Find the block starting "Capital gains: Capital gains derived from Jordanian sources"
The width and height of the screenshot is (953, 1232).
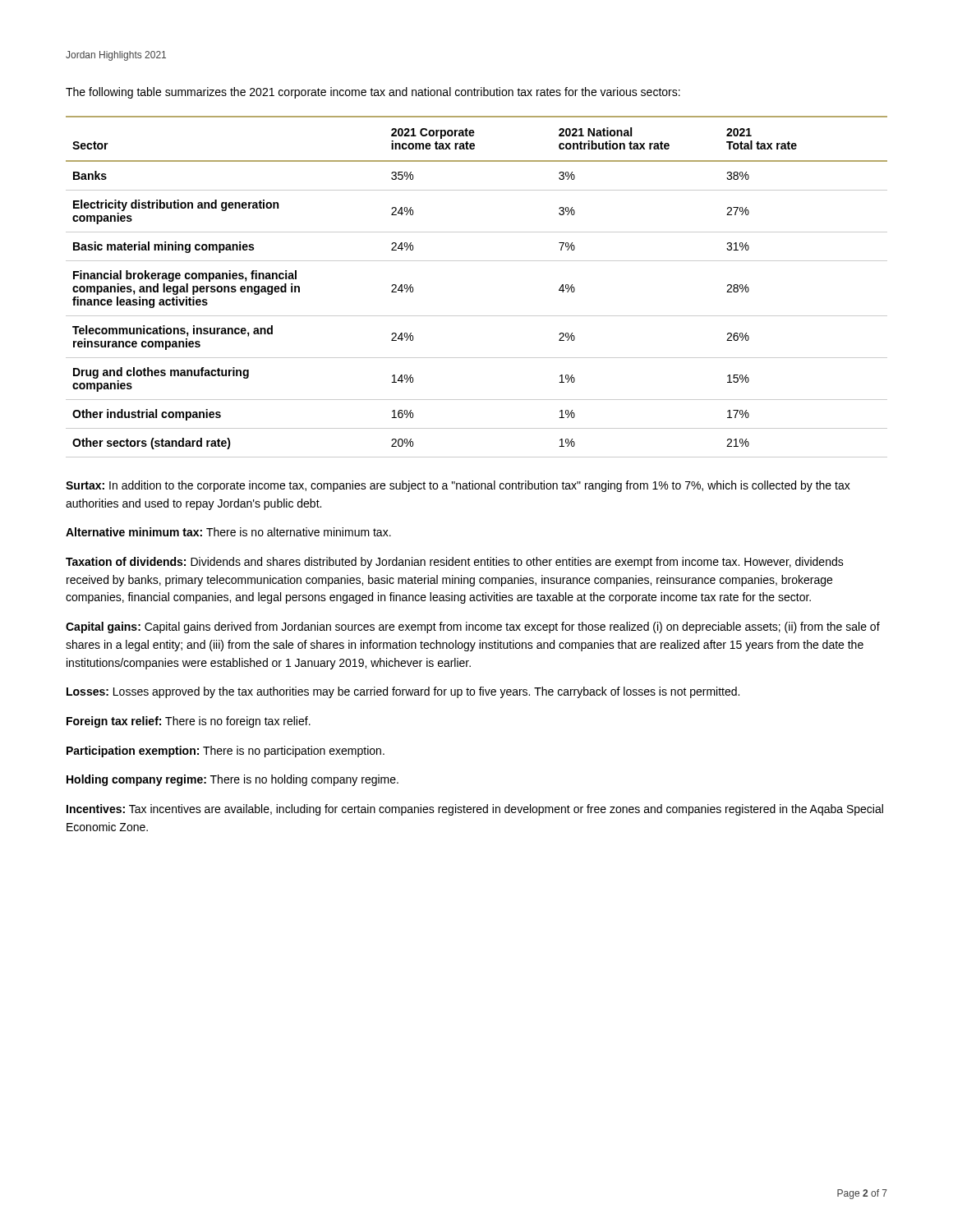[473, 645]
